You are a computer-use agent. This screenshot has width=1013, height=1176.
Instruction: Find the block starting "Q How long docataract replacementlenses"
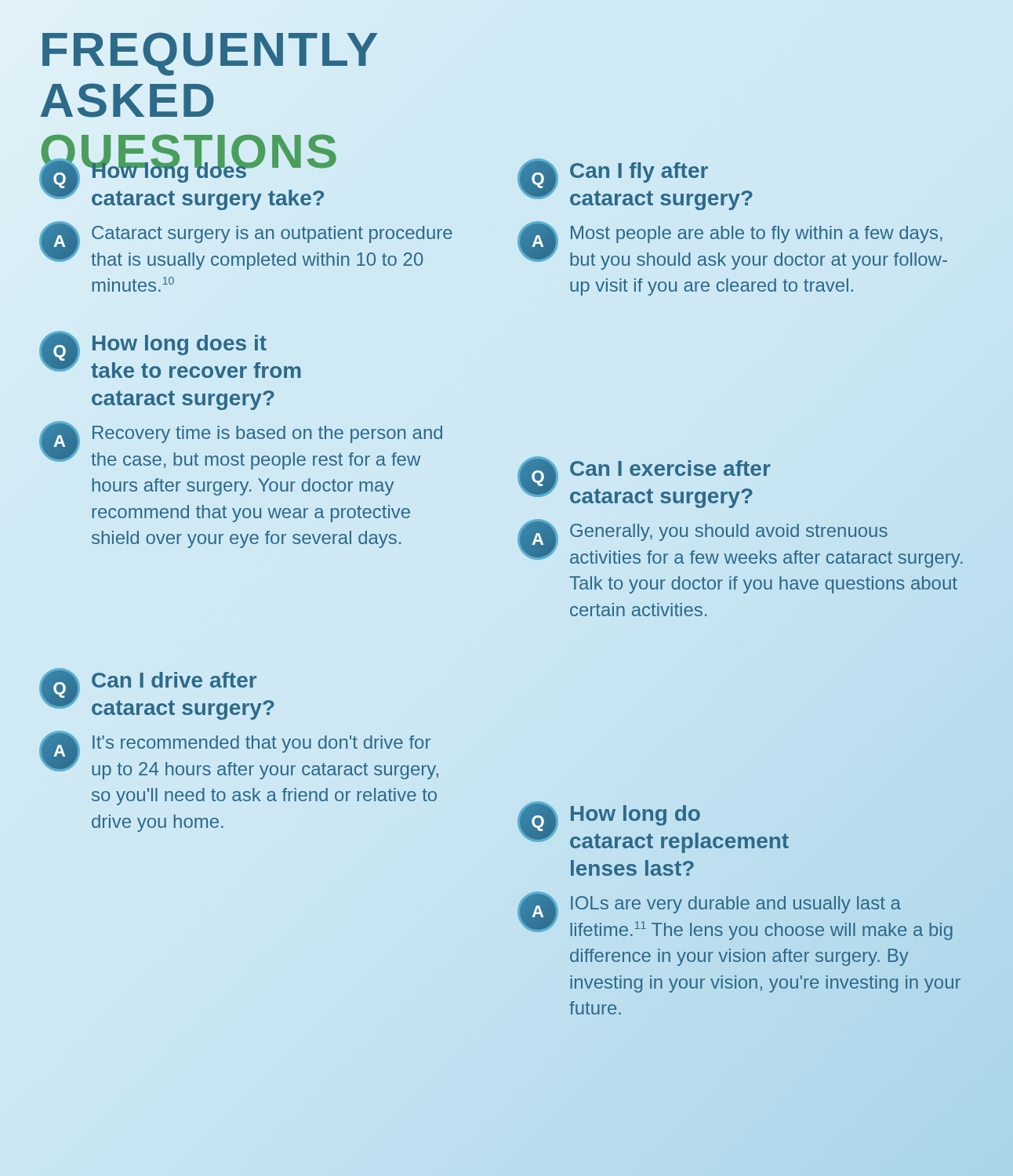click(745, 911)
